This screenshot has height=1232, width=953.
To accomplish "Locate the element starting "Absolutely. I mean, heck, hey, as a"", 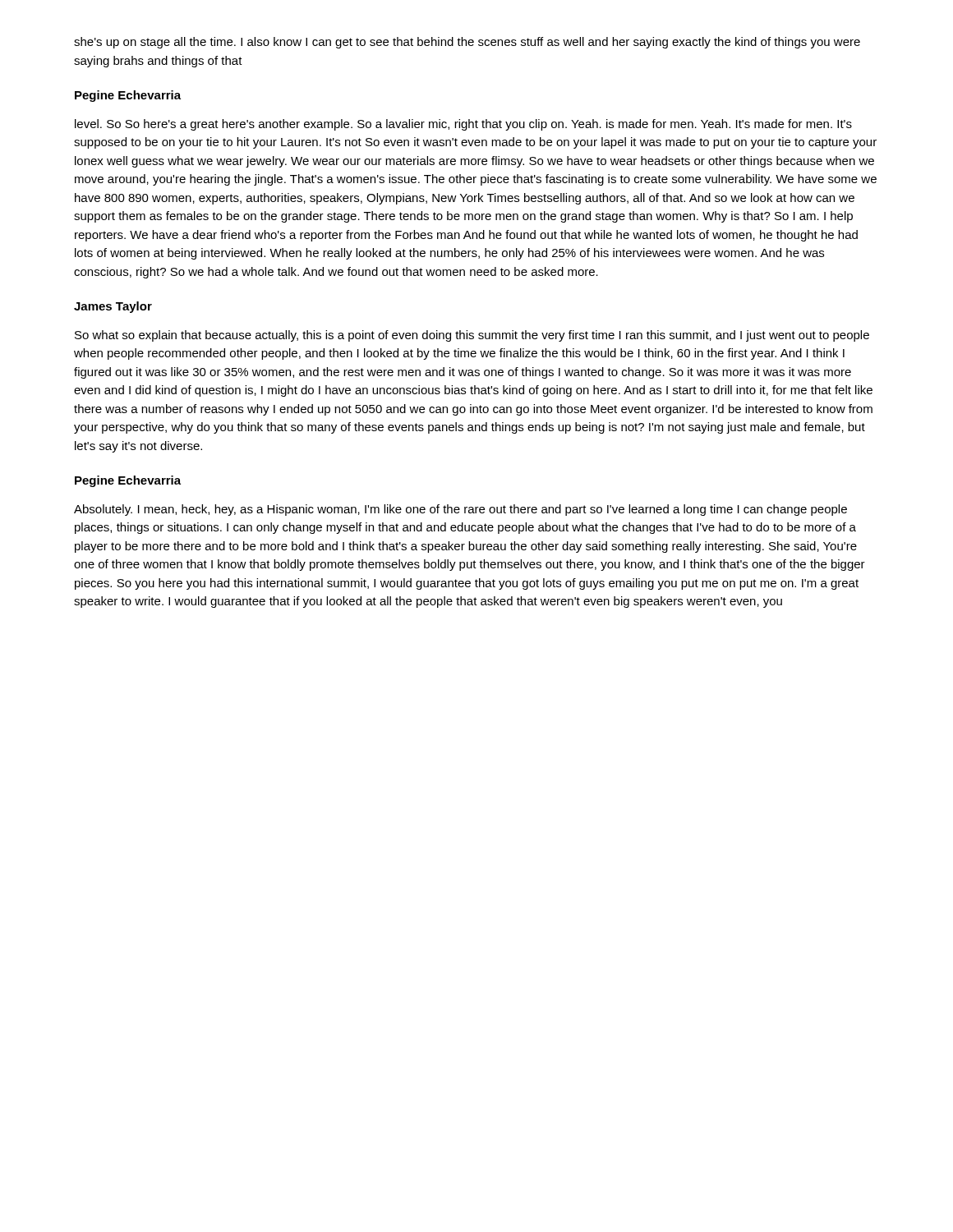I will (476, 555).
